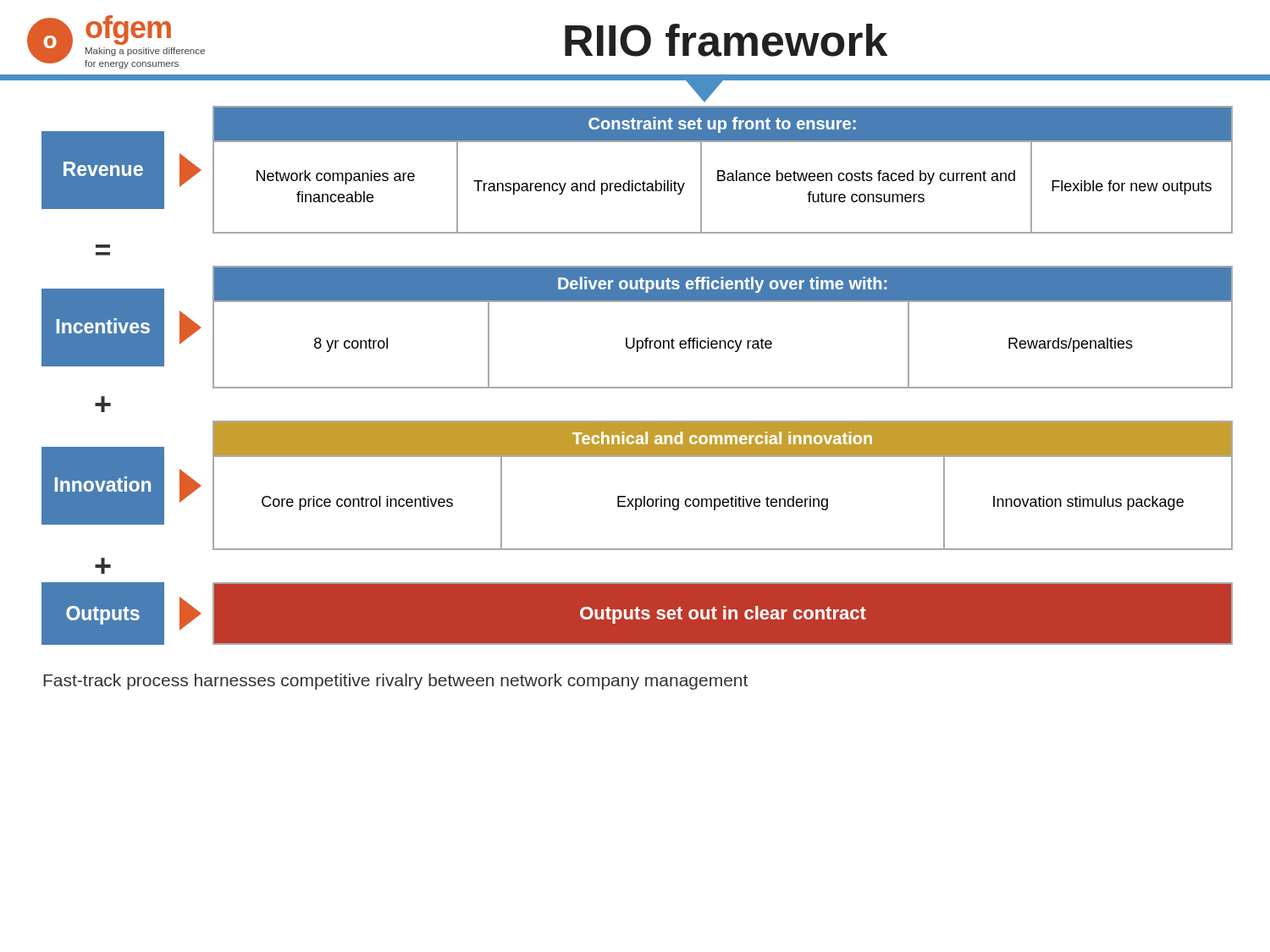Click on the logo
This screenshot has height=952, width=1270.
pyautogui.click(x=115, y=41)
